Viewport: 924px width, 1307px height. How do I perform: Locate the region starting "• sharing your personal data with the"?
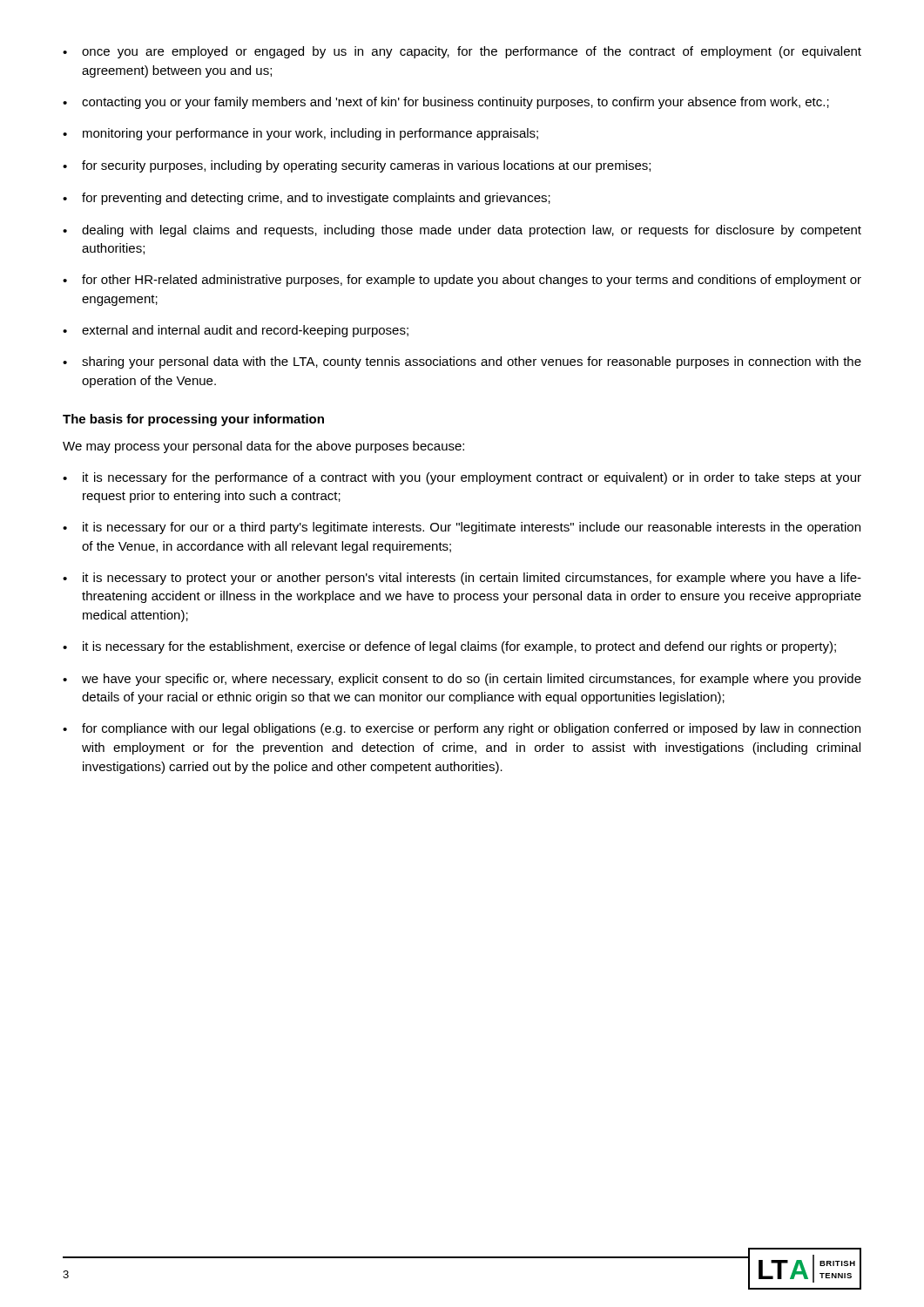[x=462, y=371]
